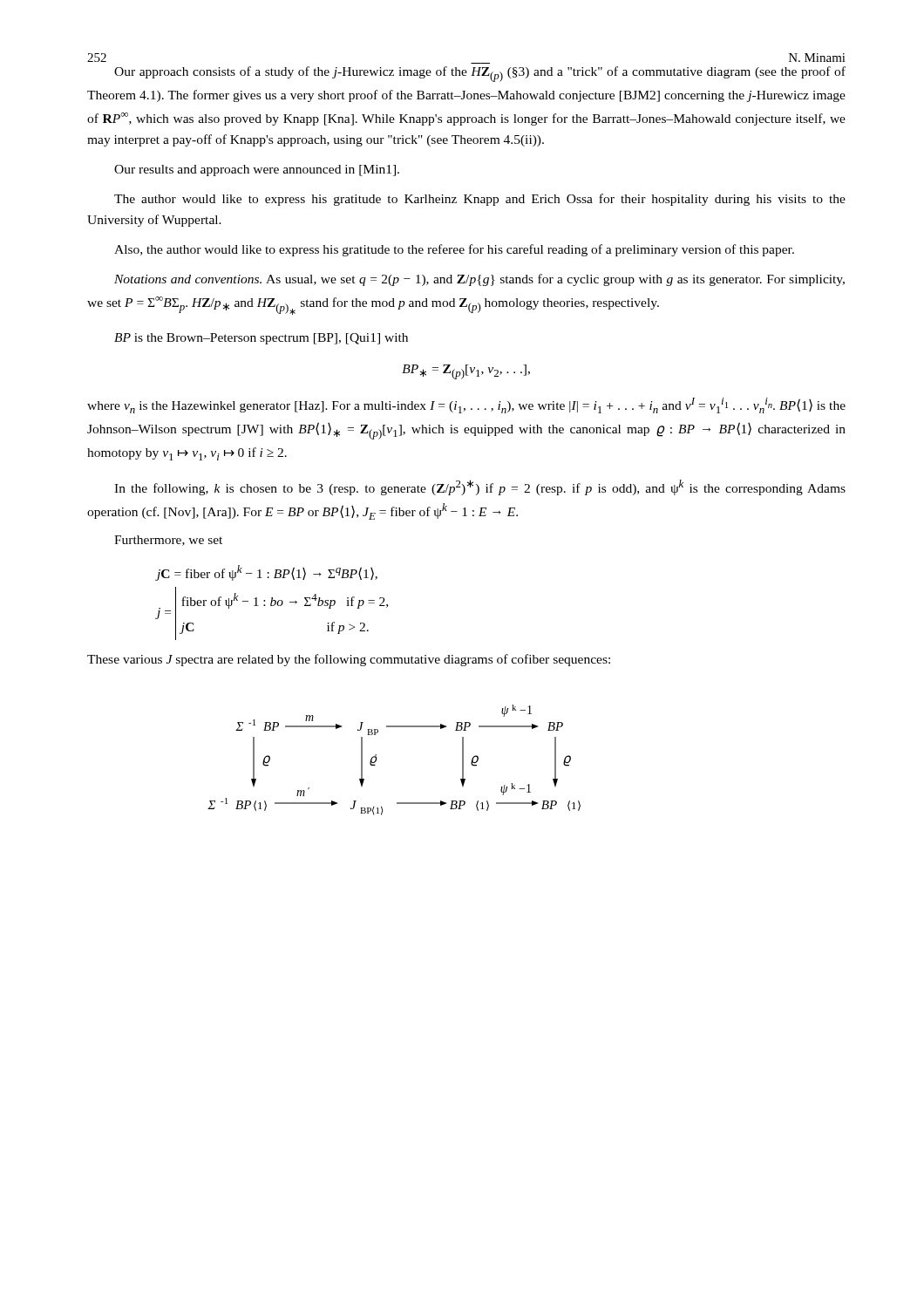The height and width of the screenshot is (1308, 924).
Task: Click on the formula with the text "BP∗ = Z(p)[v1, v2, . . .],"
Action: (x=466, y=370)
